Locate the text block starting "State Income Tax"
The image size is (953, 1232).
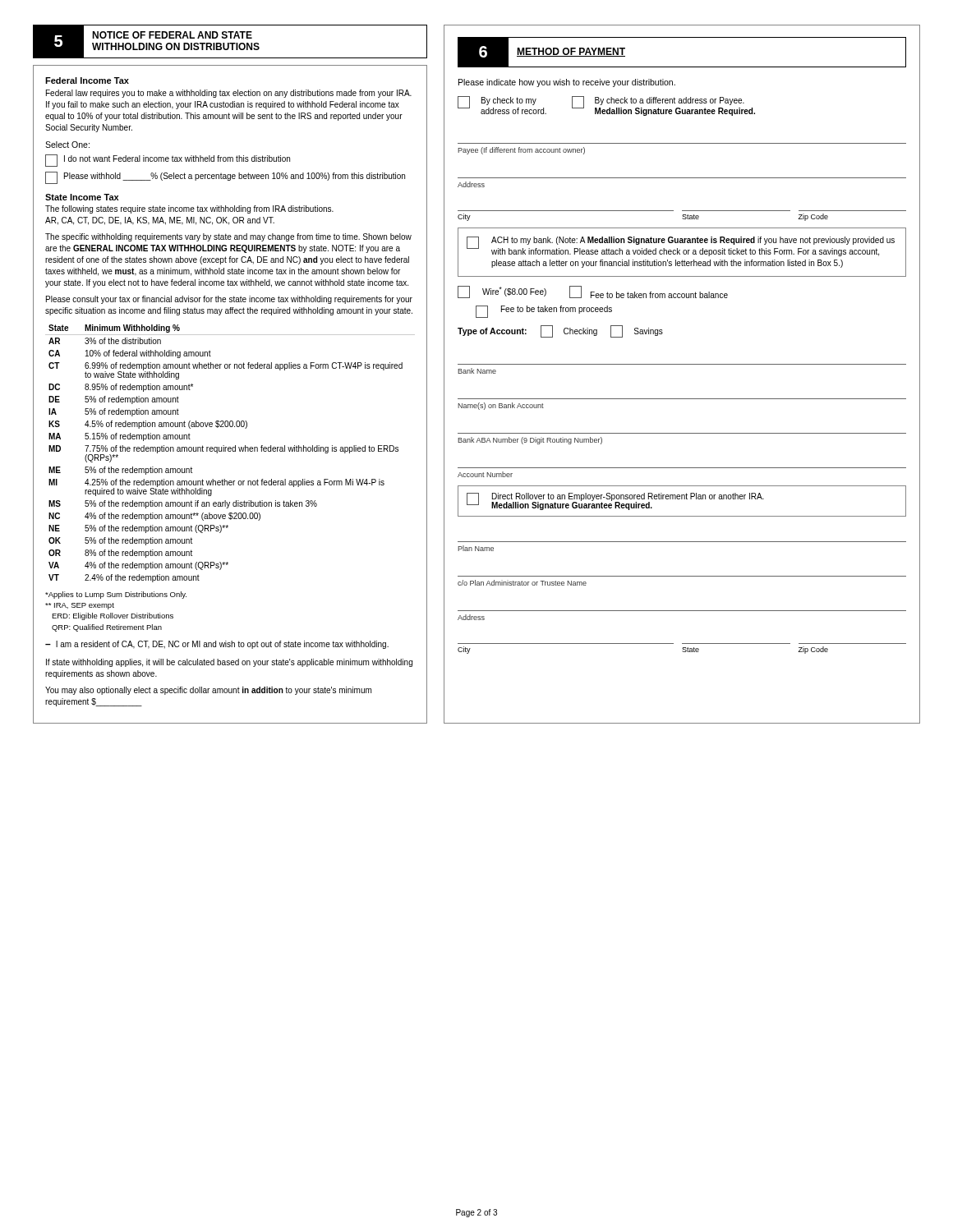[x=82, y=197]
